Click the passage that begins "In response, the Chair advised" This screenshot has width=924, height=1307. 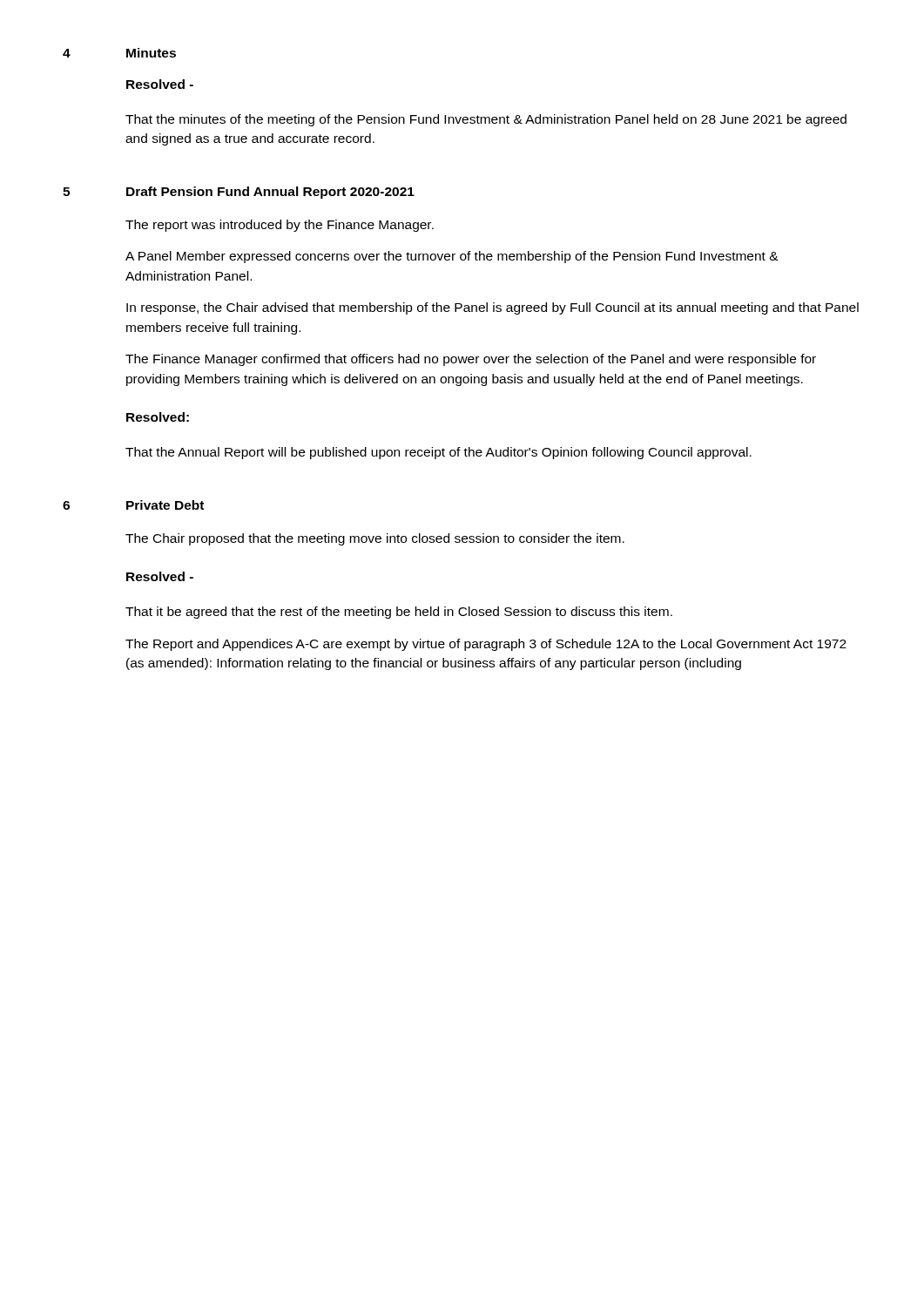[492, 317]
